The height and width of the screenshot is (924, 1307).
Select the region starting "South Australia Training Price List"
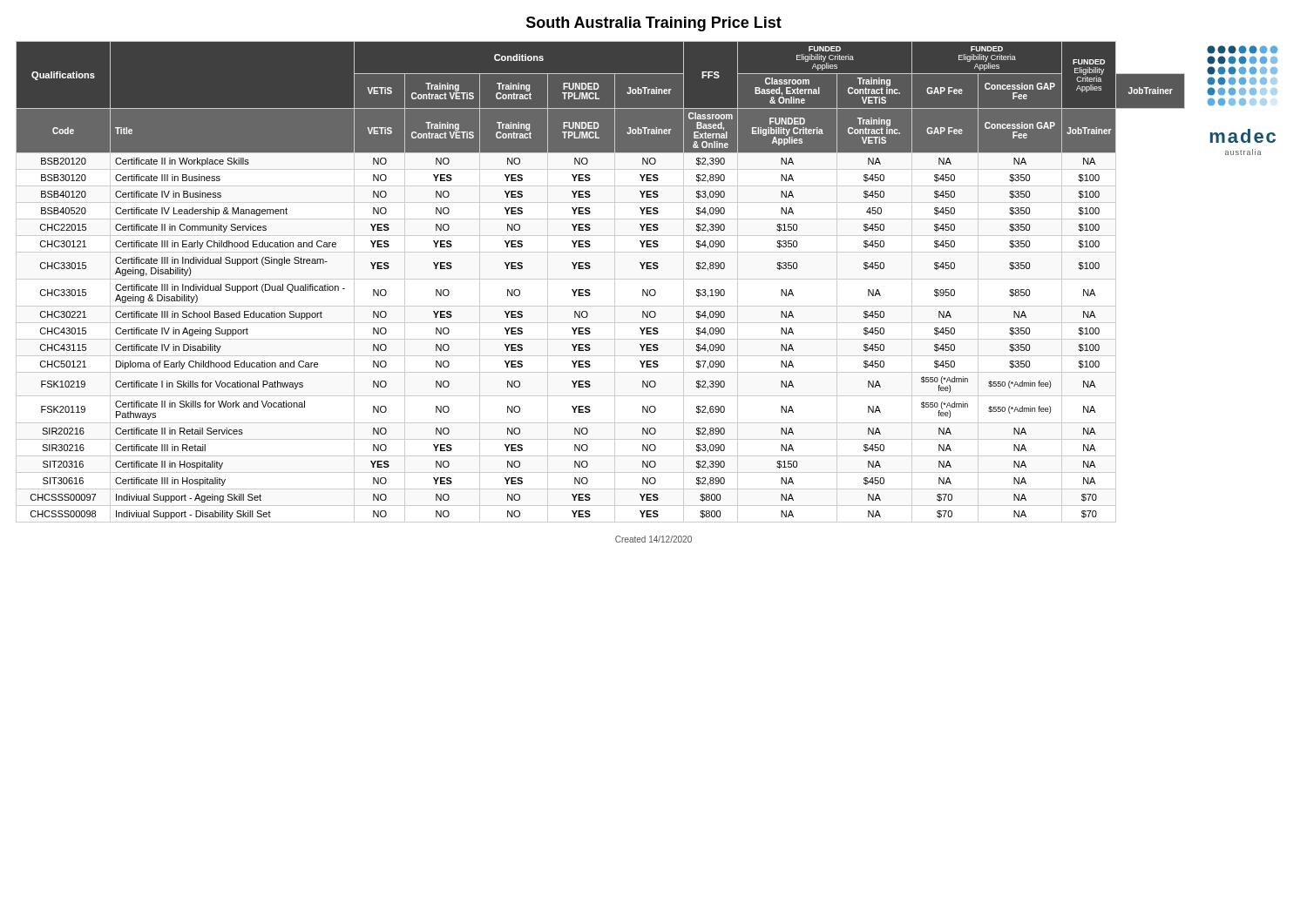pos(654,23)
